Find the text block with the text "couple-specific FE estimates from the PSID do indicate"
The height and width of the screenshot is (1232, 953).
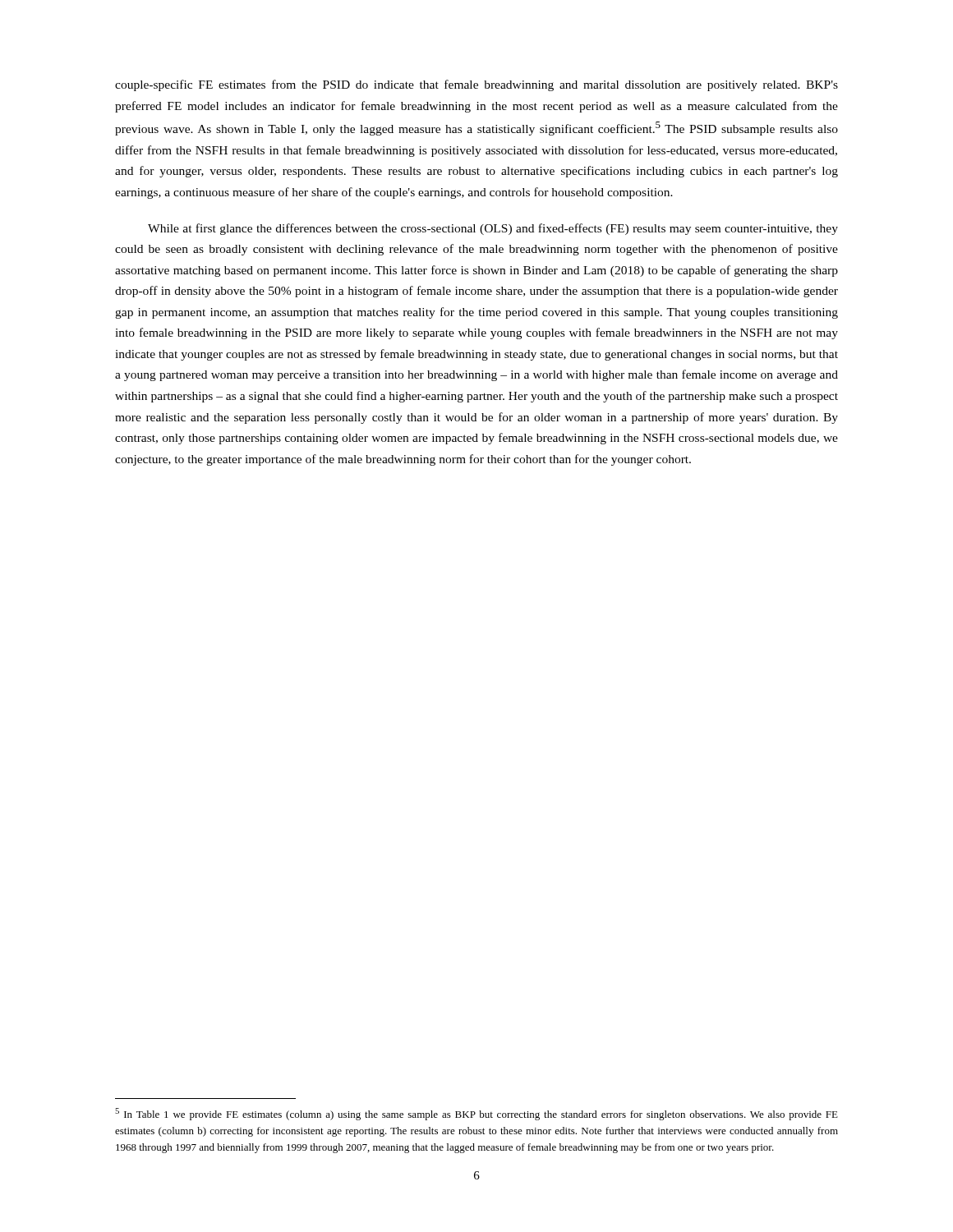point(476,272)
